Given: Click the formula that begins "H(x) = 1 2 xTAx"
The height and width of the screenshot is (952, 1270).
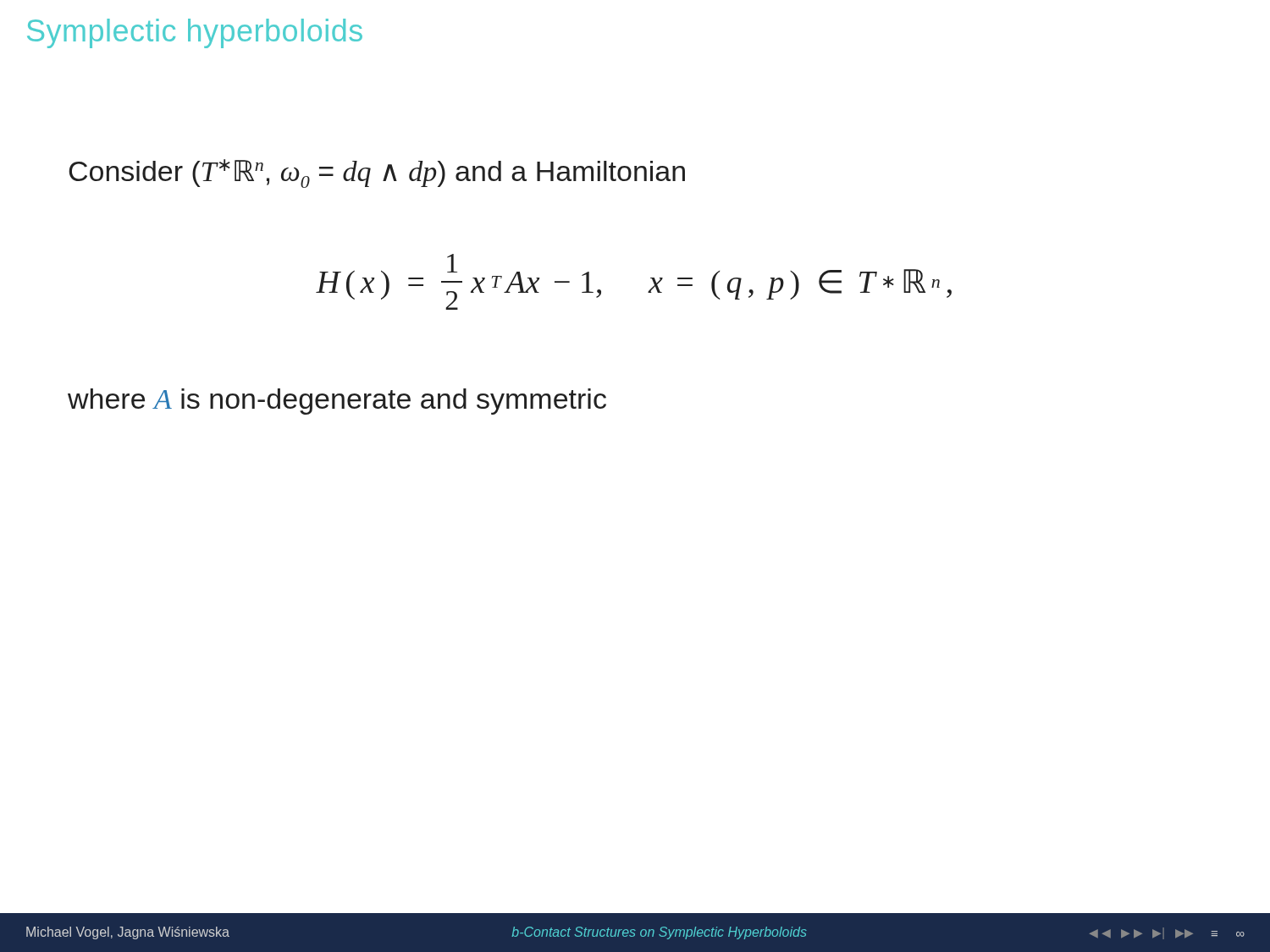Looking at the screenshot, I should point(635,282).
